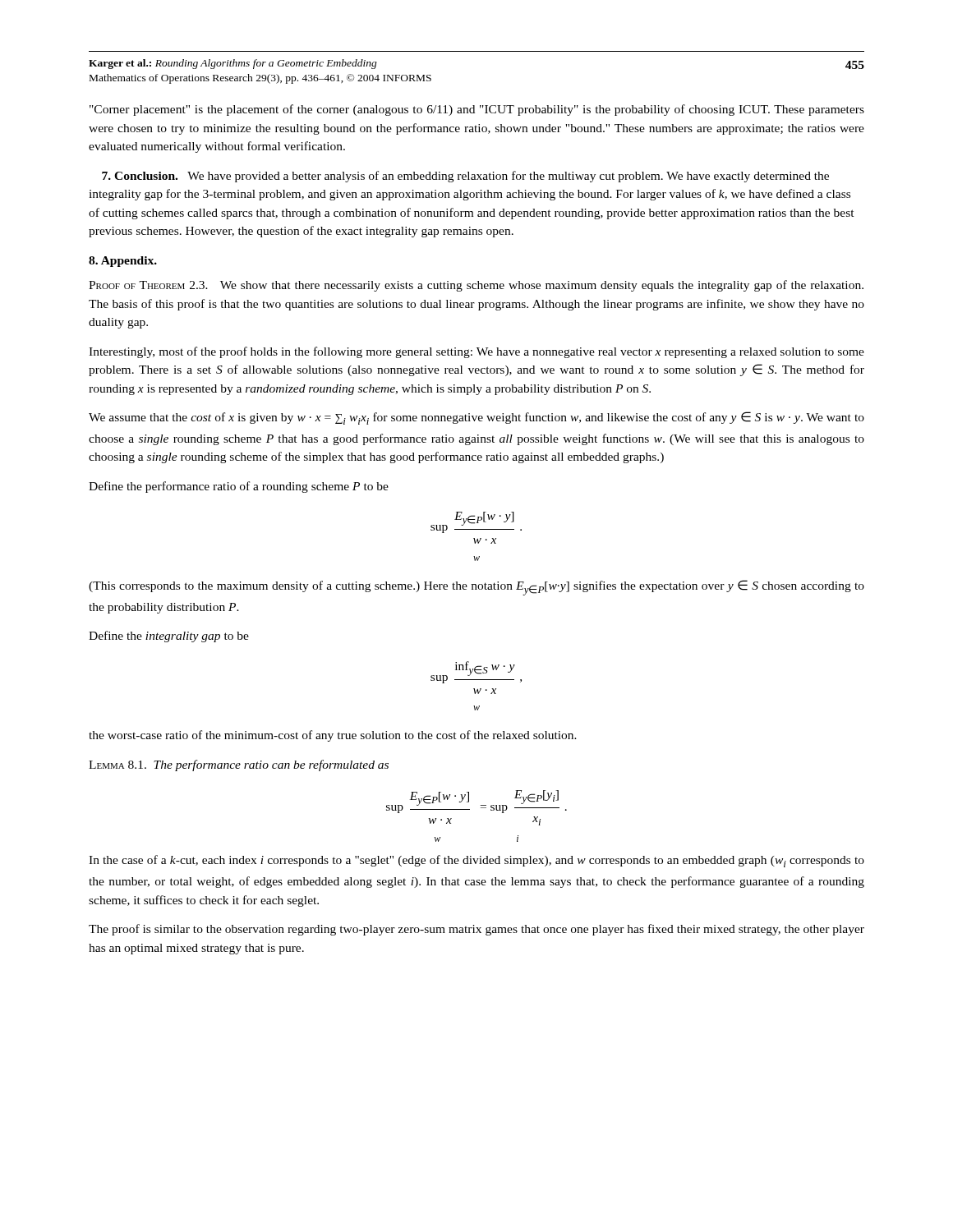953x1232 pixels.
Task: Locate the block of text that opens with ""Corner placement" is the placement of"
Action: tap(476, 128)
